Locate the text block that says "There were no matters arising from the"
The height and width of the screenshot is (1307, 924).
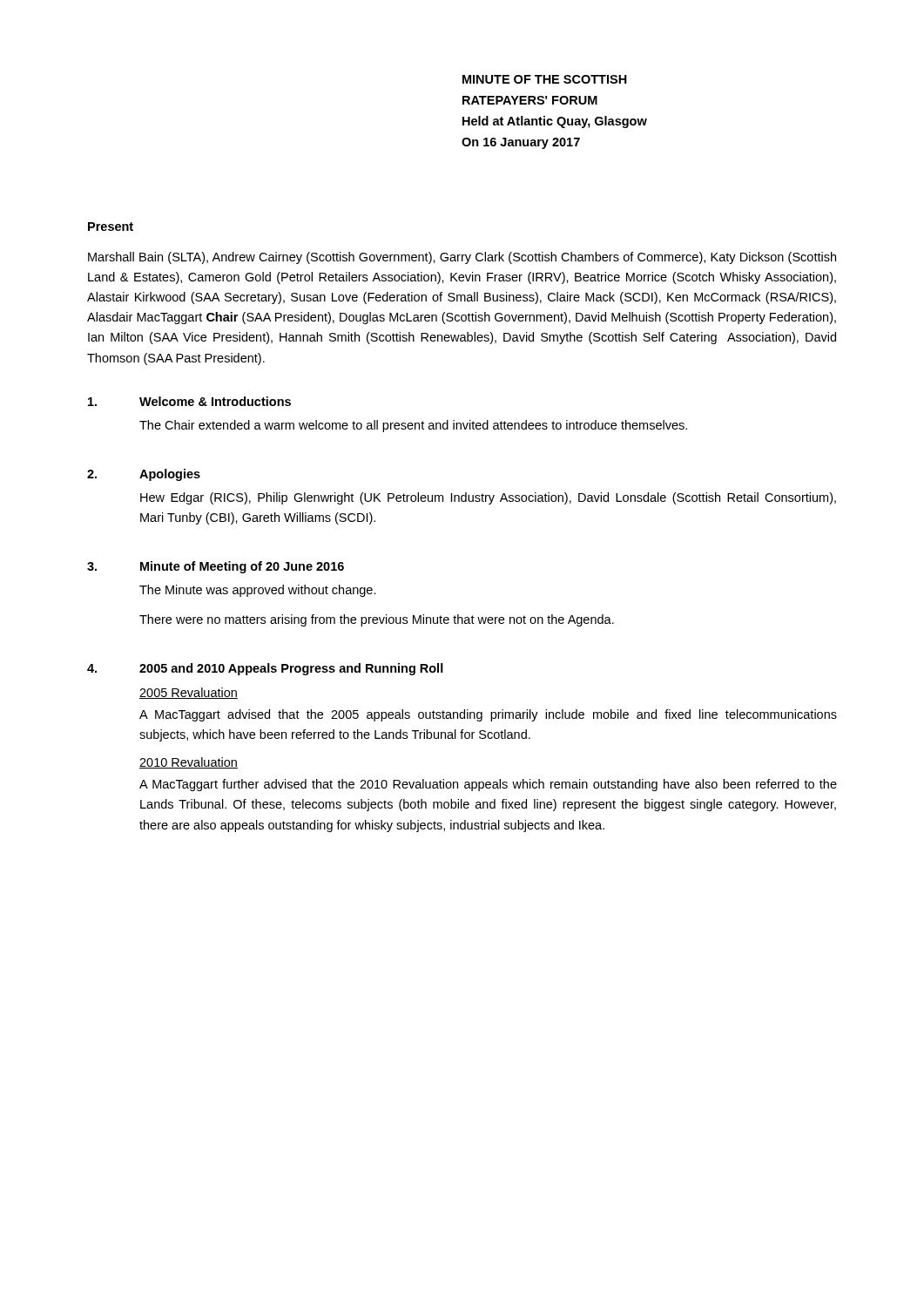(x=377, y=619)
